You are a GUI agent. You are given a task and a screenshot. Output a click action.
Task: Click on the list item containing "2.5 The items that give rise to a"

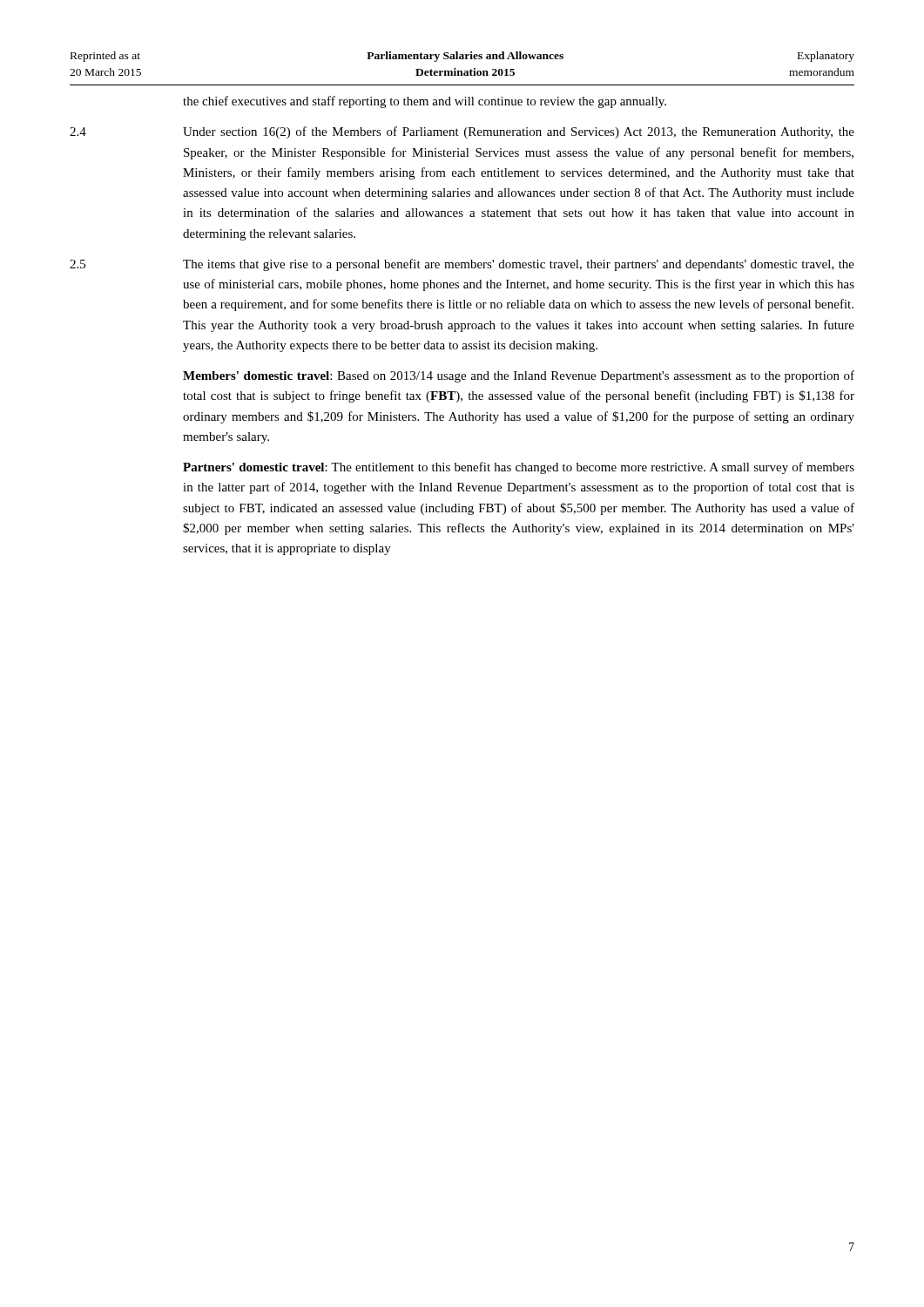point(462,406)
